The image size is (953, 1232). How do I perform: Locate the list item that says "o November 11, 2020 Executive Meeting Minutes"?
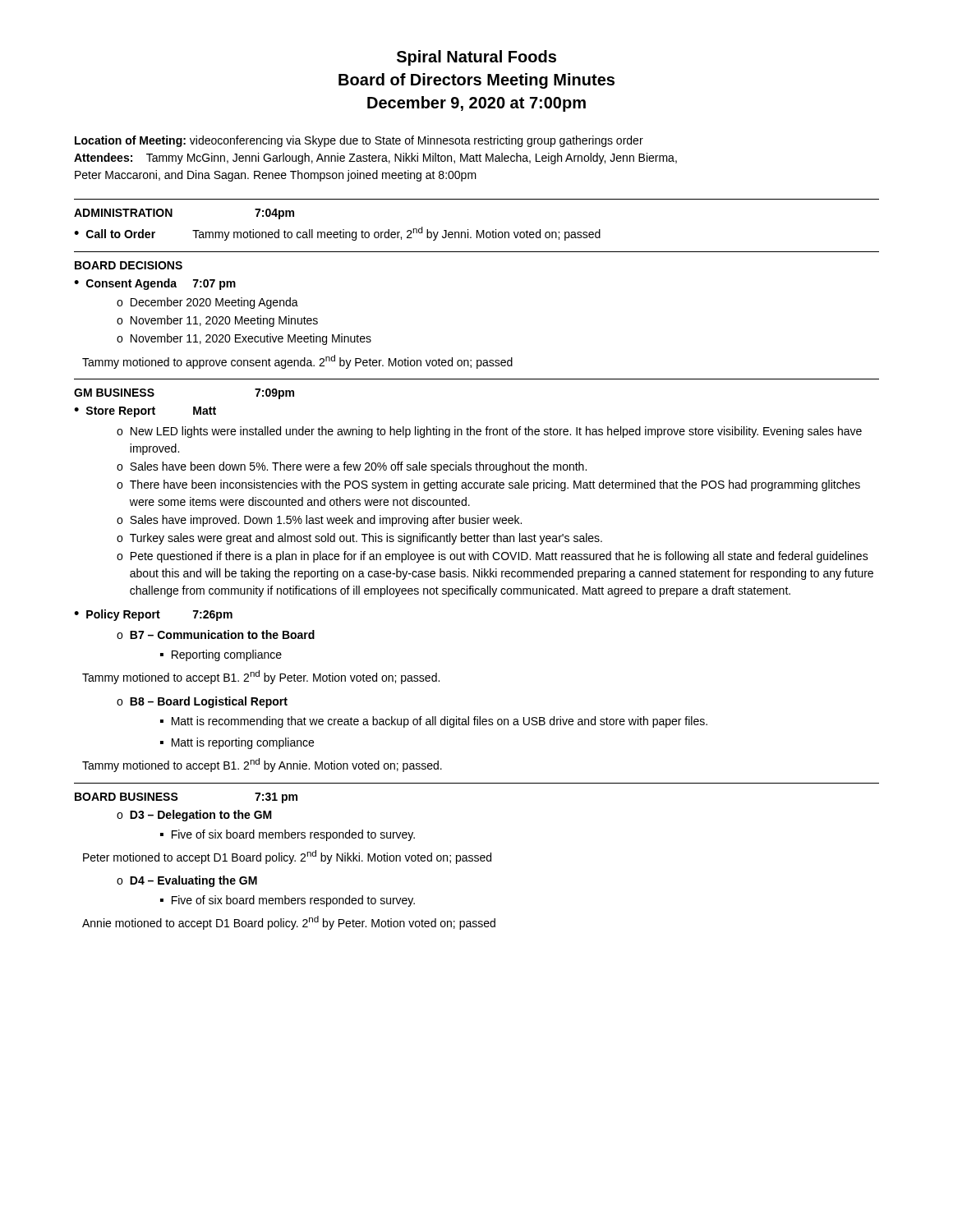(244, 339)
